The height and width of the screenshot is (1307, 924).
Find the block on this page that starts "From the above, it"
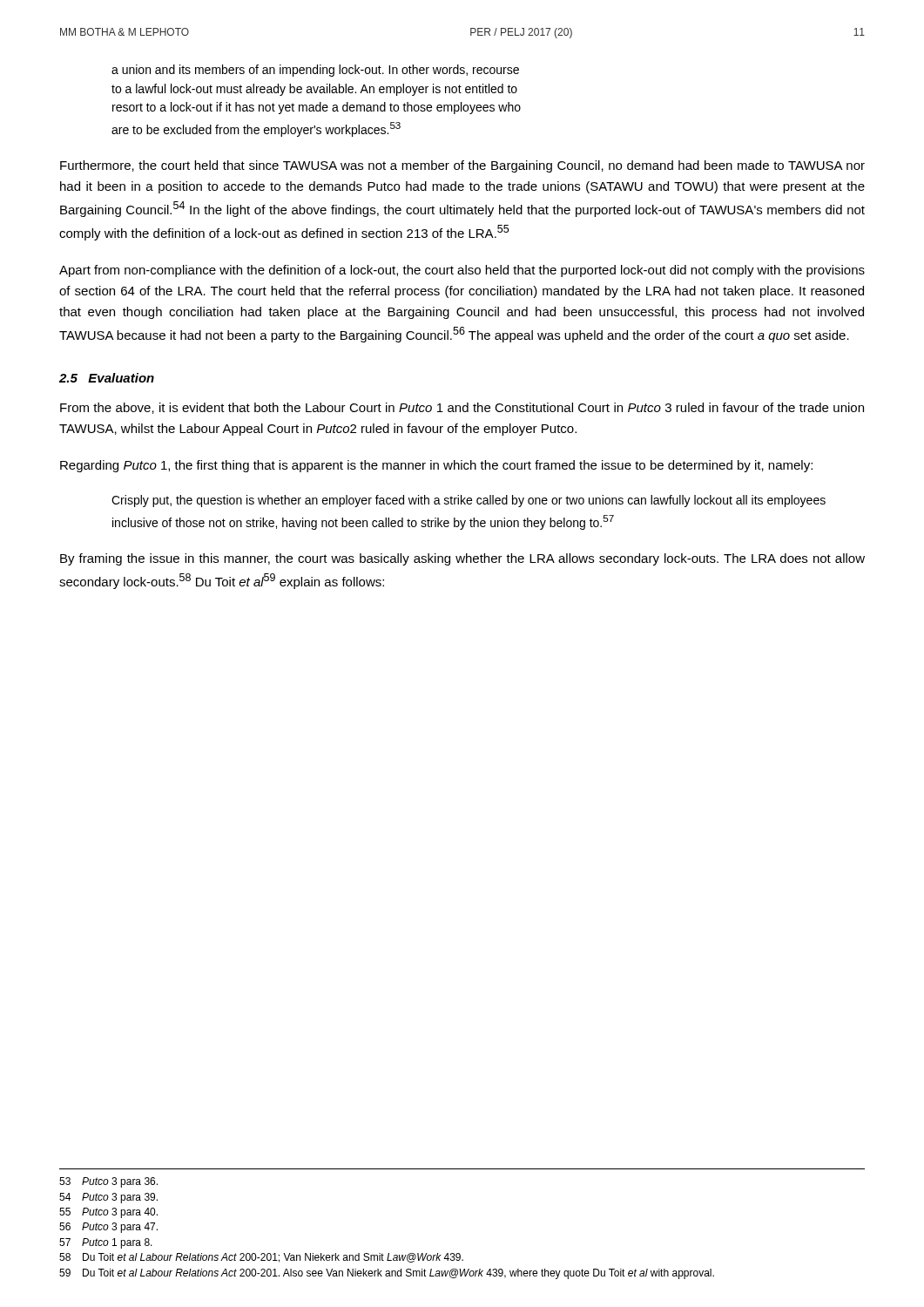tap(462, 418)
